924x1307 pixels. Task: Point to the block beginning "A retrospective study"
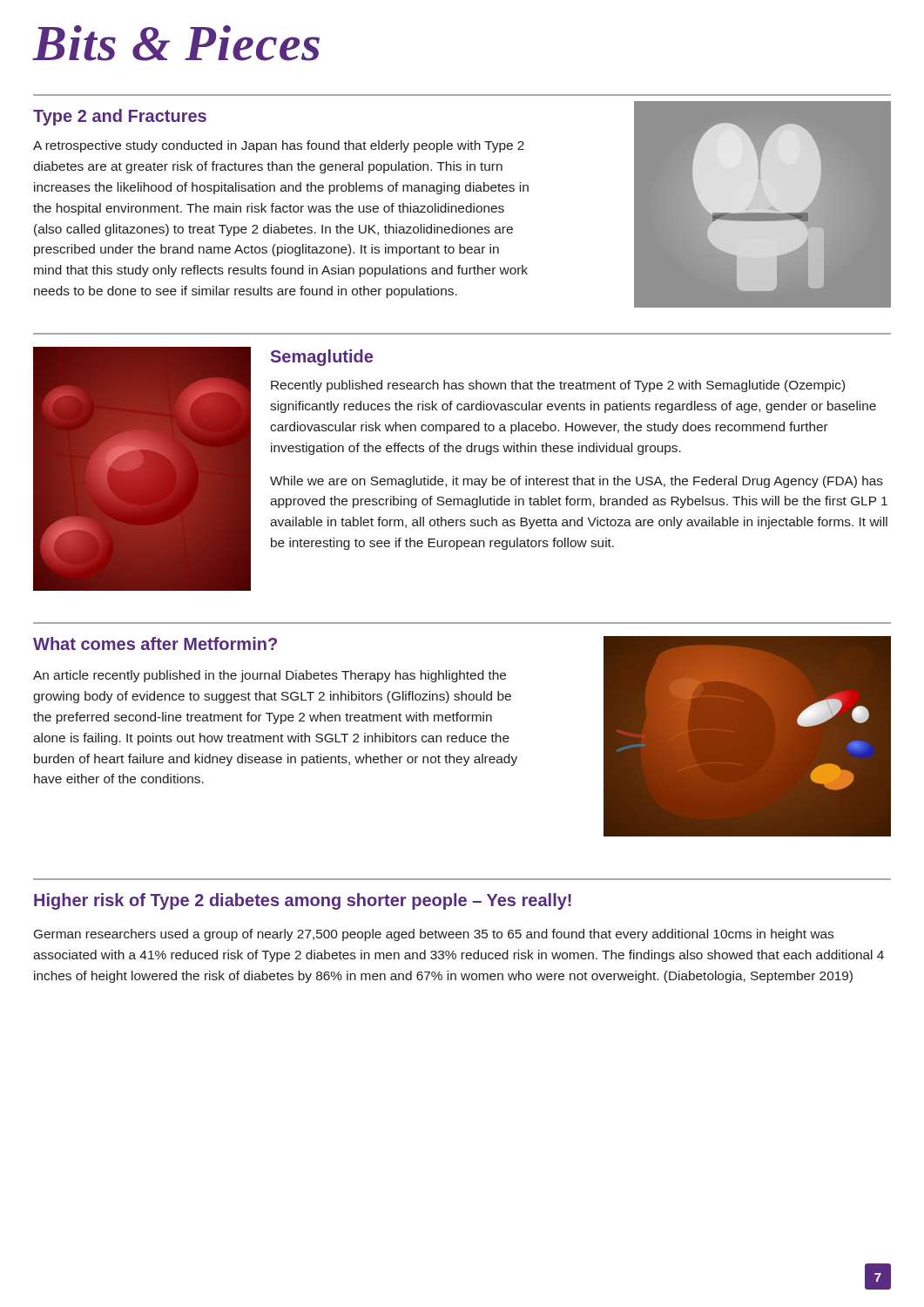point(281,218)
